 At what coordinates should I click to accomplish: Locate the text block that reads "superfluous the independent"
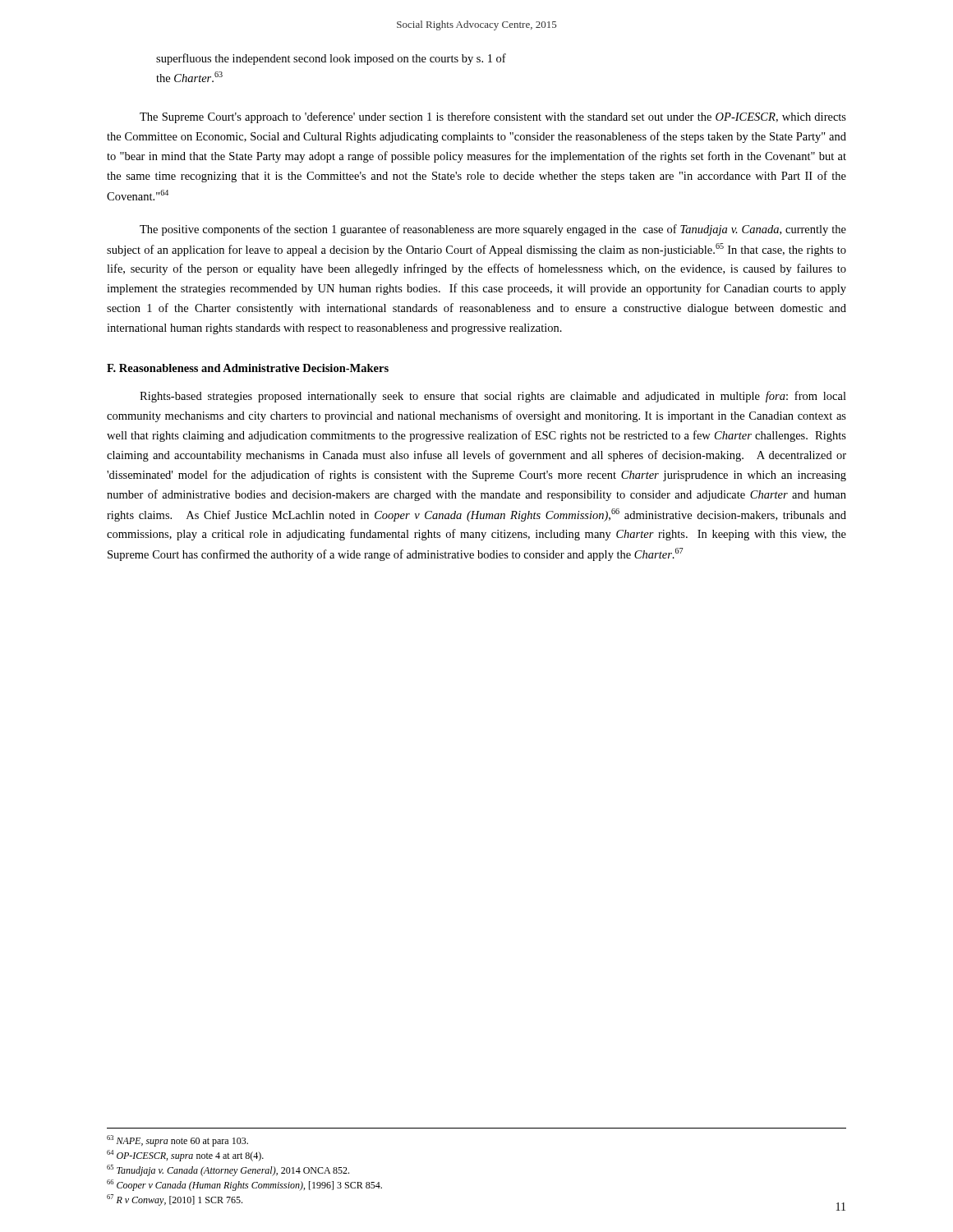pos(501,69)
